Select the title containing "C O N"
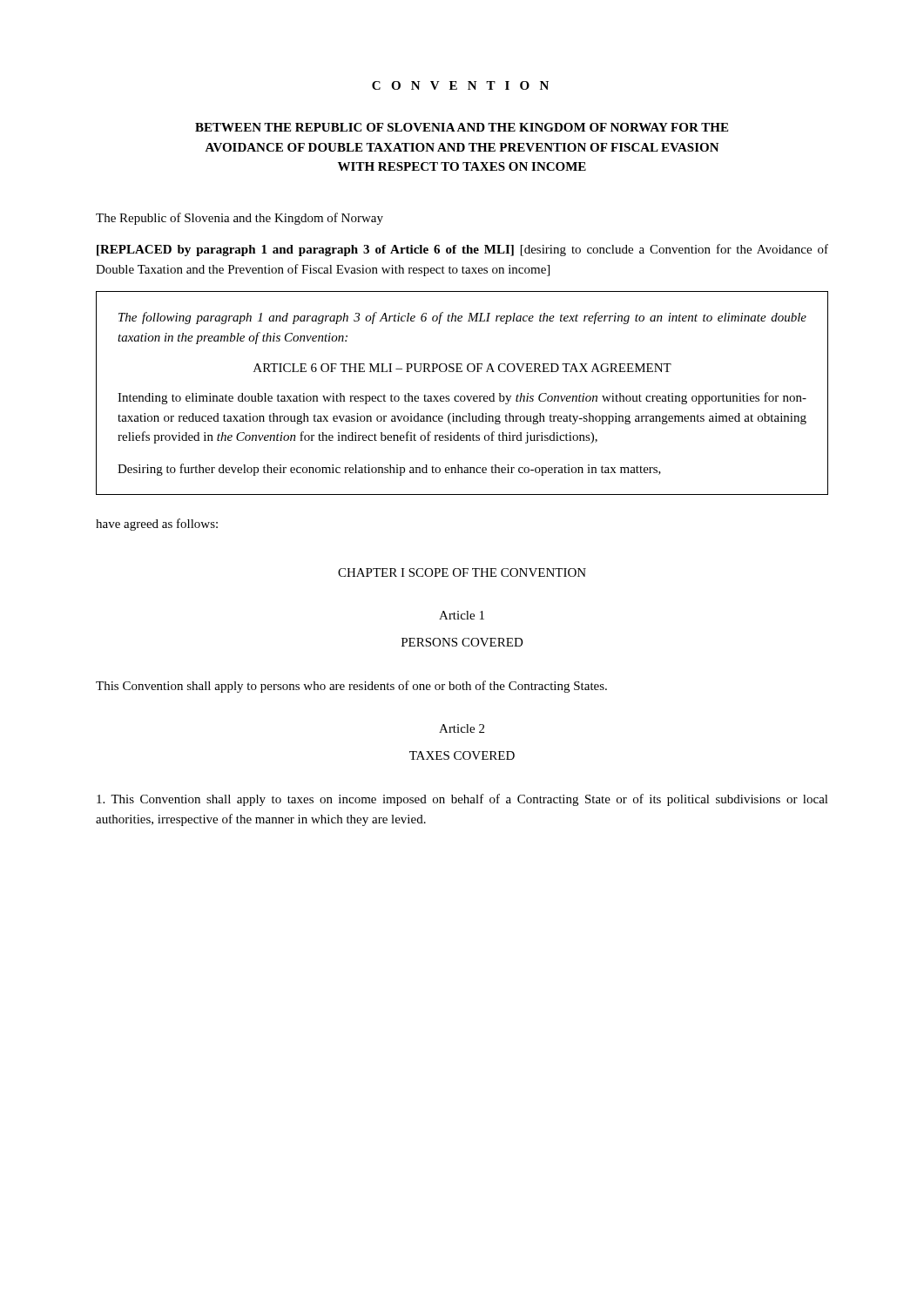This screenshot has height=1307, width=924. click(x=462, y=85)
